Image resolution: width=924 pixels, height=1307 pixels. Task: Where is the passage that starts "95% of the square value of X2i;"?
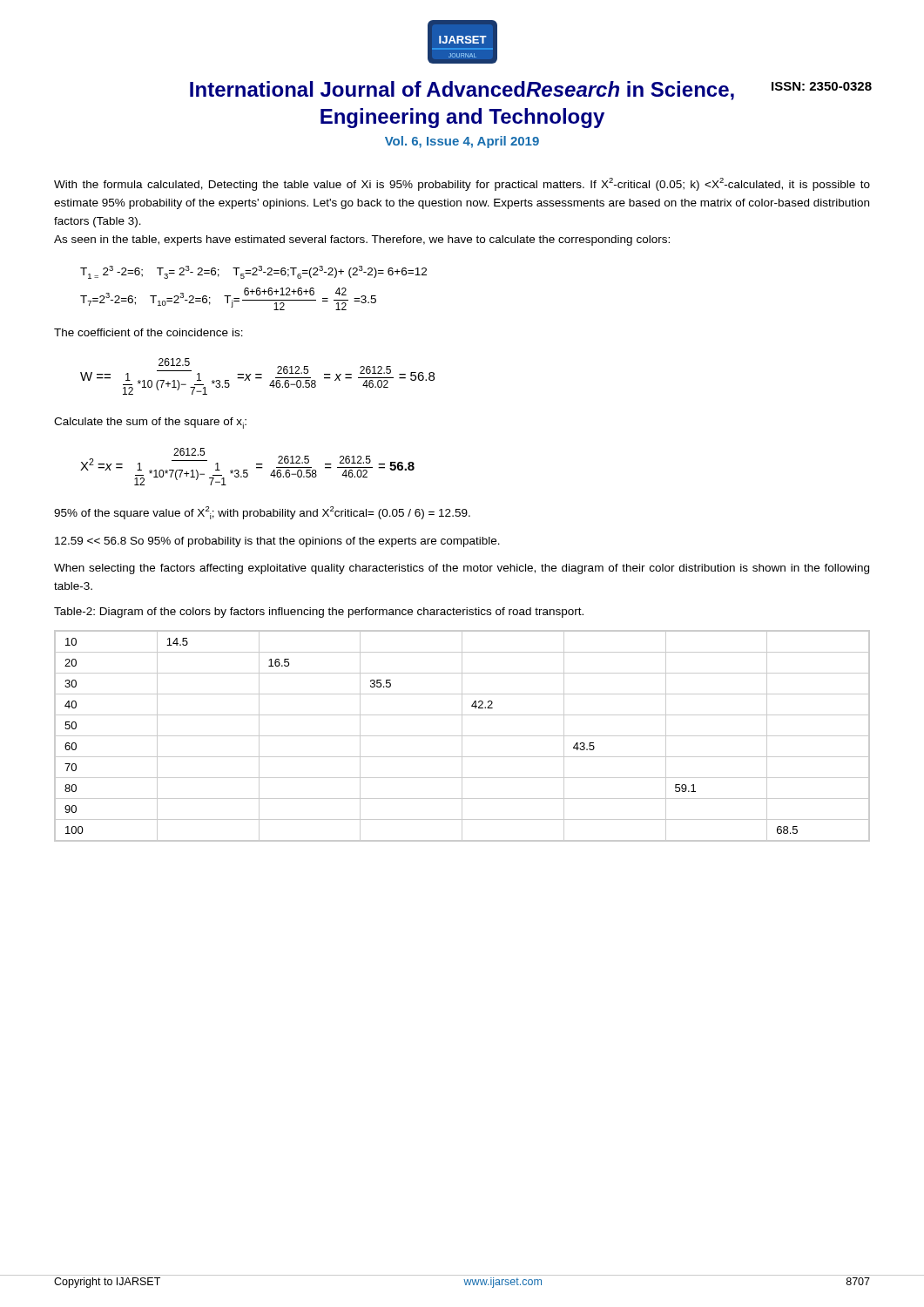(x=262, y=513)
